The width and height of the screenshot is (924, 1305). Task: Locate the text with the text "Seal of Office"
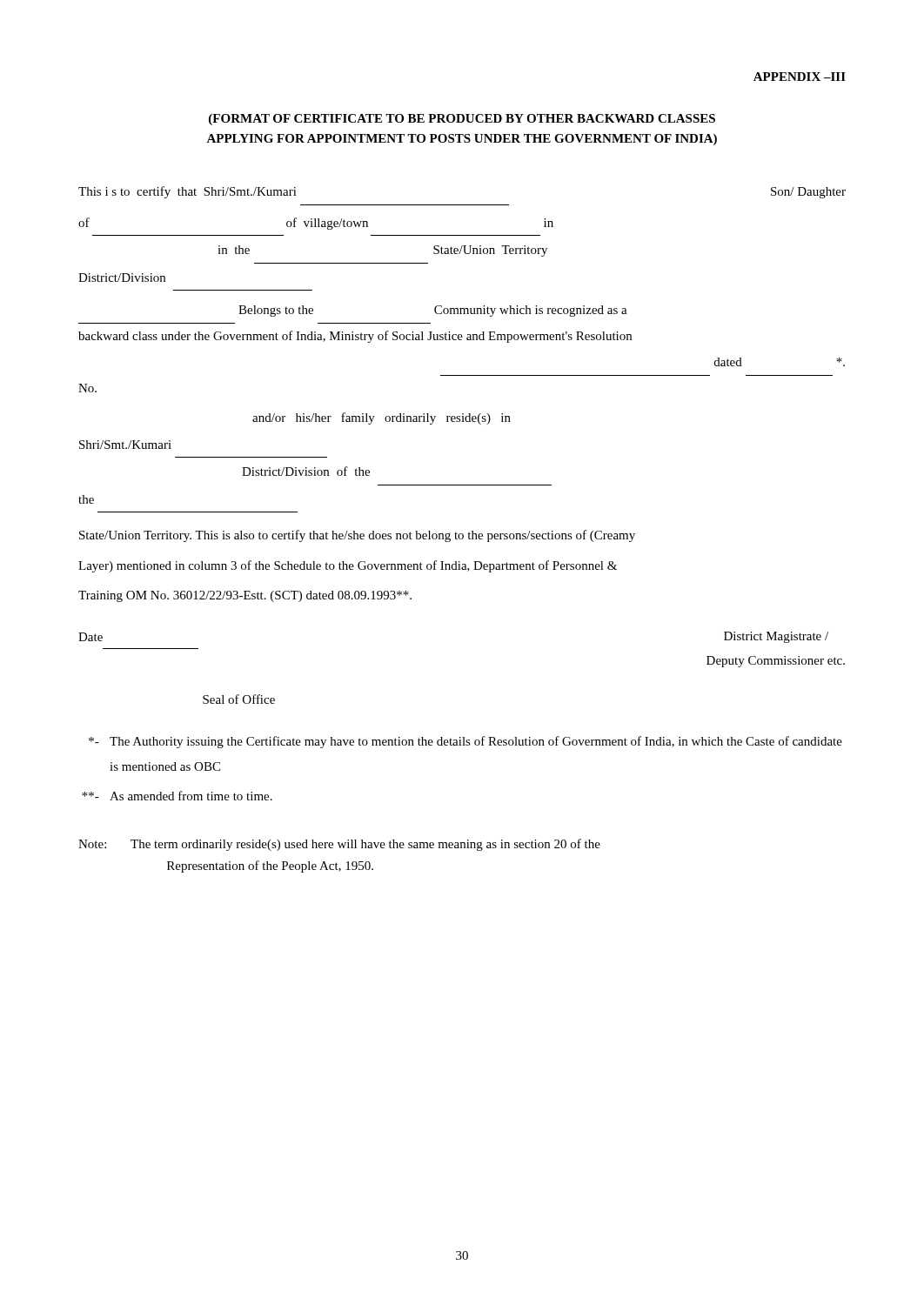point(229,699)
